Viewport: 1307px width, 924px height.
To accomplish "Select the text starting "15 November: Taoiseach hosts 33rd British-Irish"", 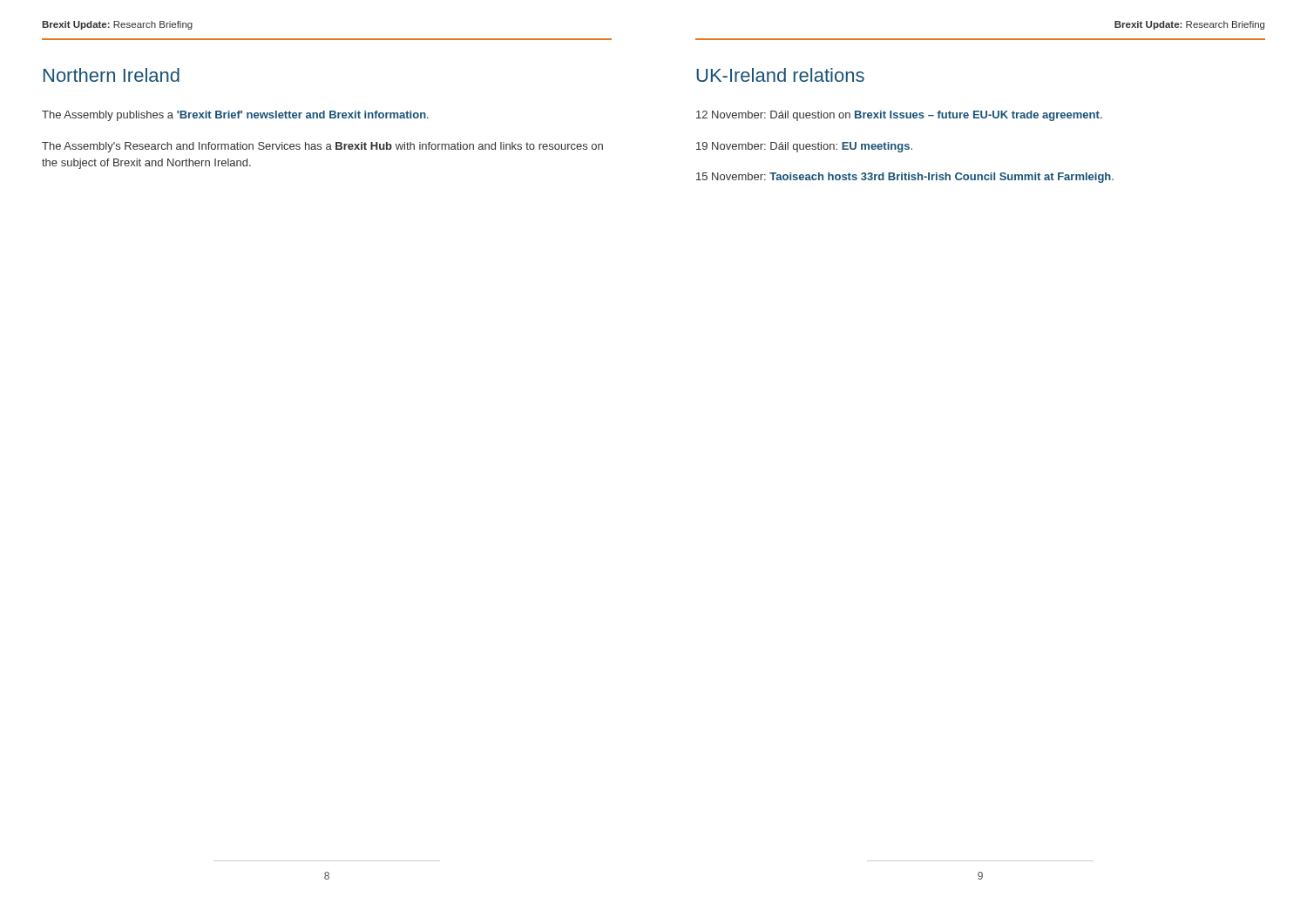I will [905, 176].
